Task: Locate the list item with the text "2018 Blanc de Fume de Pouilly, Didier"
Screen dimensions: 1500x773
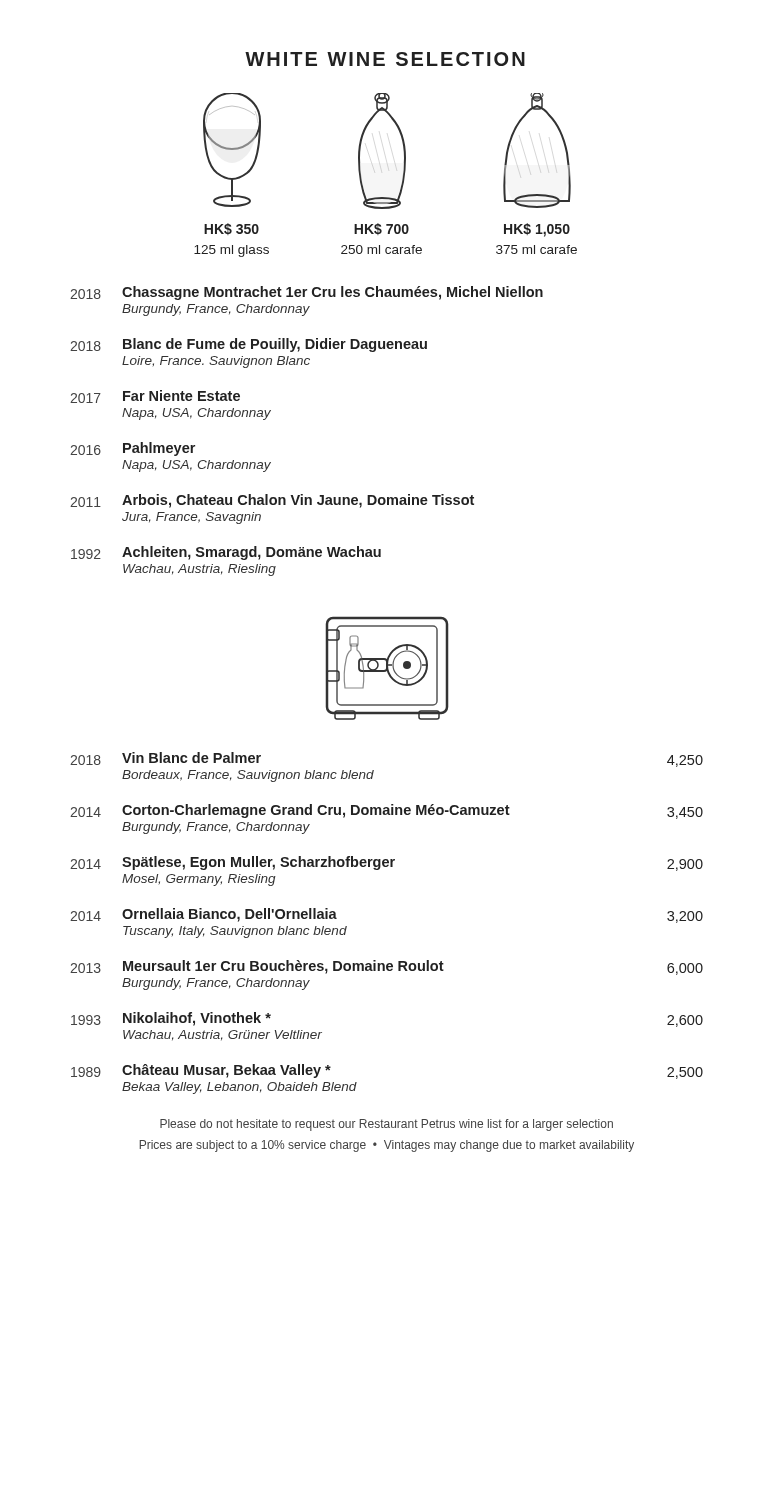Action: point(386,352)
